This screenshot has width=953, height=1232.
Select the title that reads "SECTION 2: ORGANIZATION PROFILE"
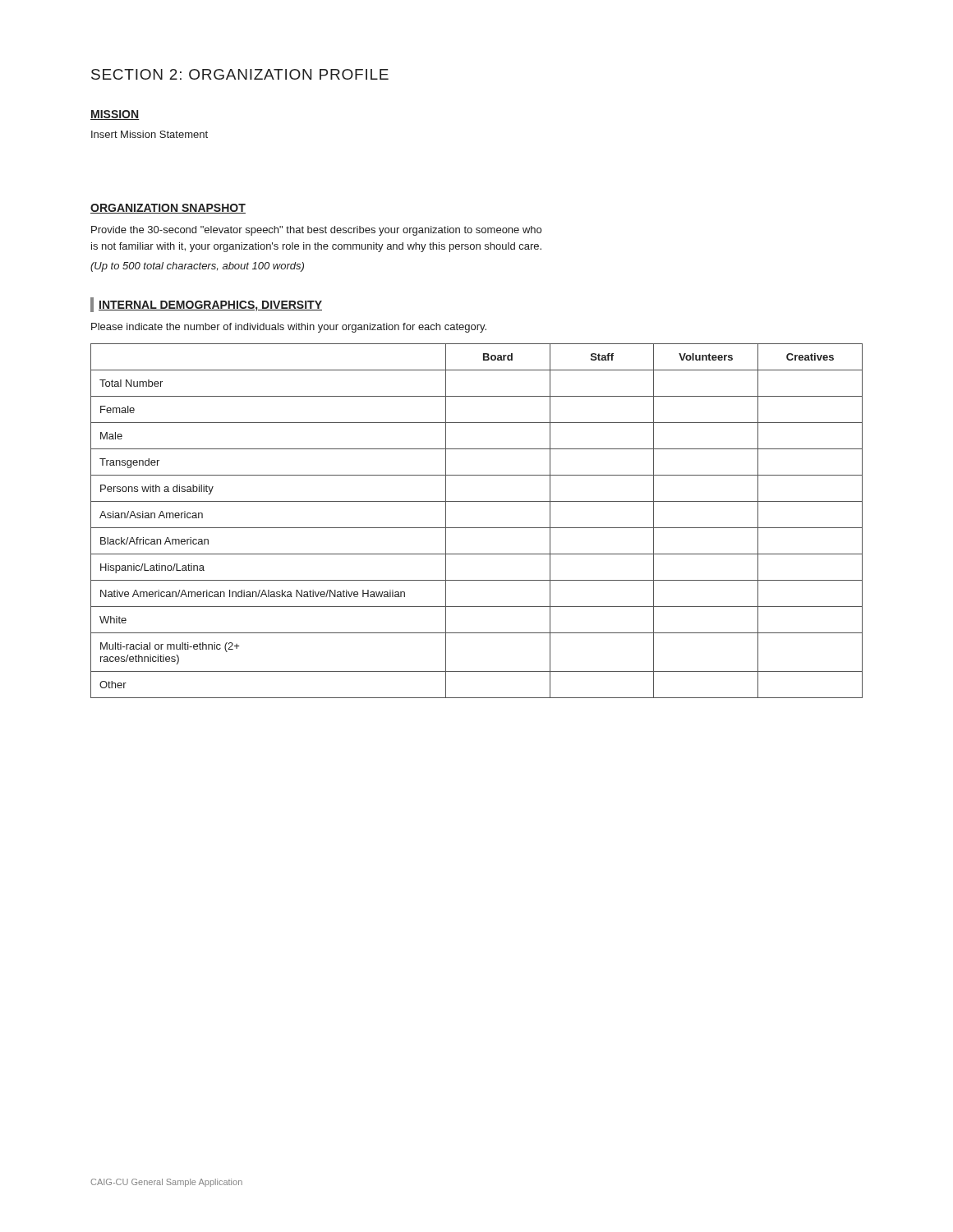pyautogui.click(x=240, y=74)
